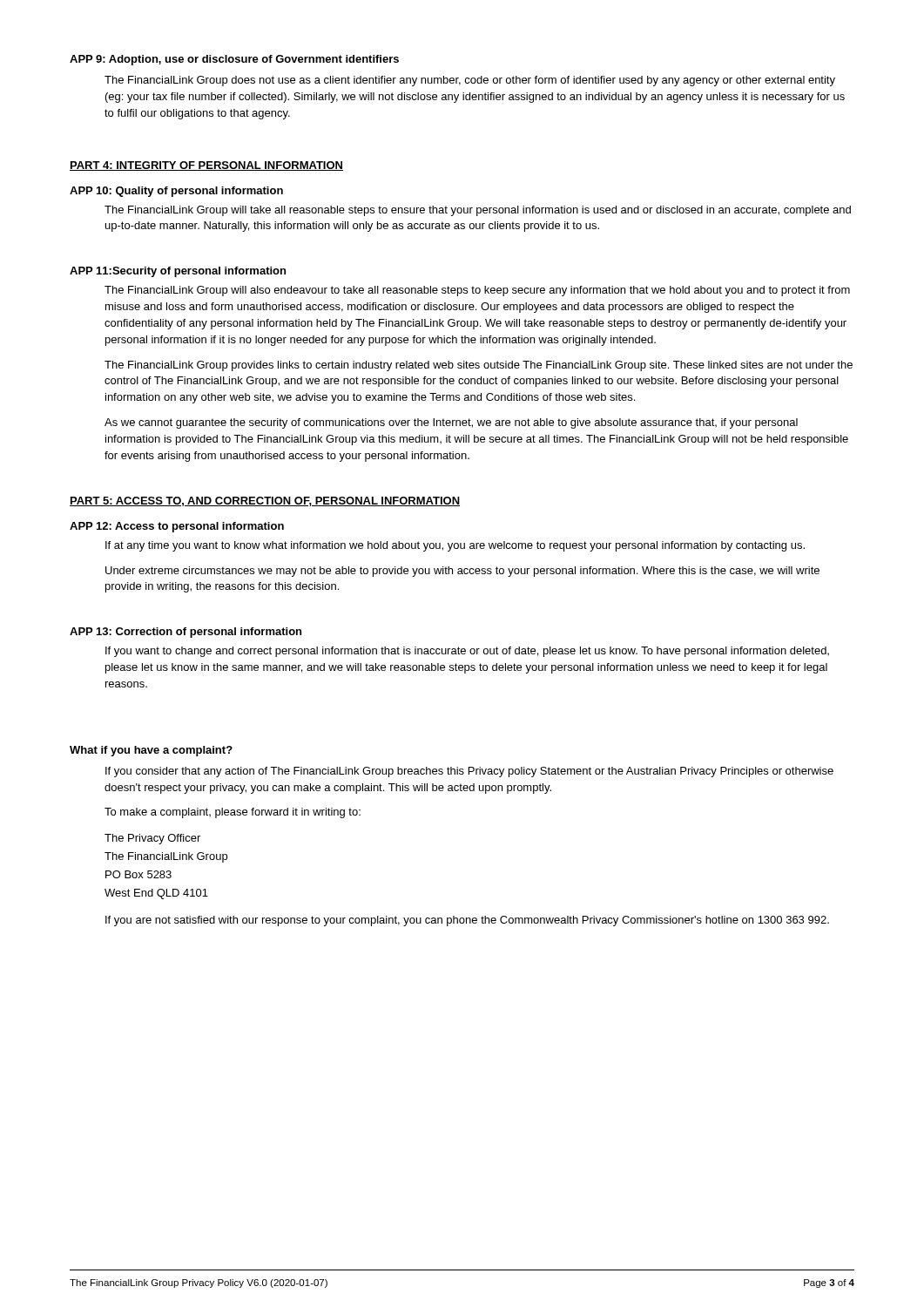Image resolution: width=924 pixels, height=1307 pixels.
Task: Locate the text block with the text "If at any"
Action: [x=455, y=545]
